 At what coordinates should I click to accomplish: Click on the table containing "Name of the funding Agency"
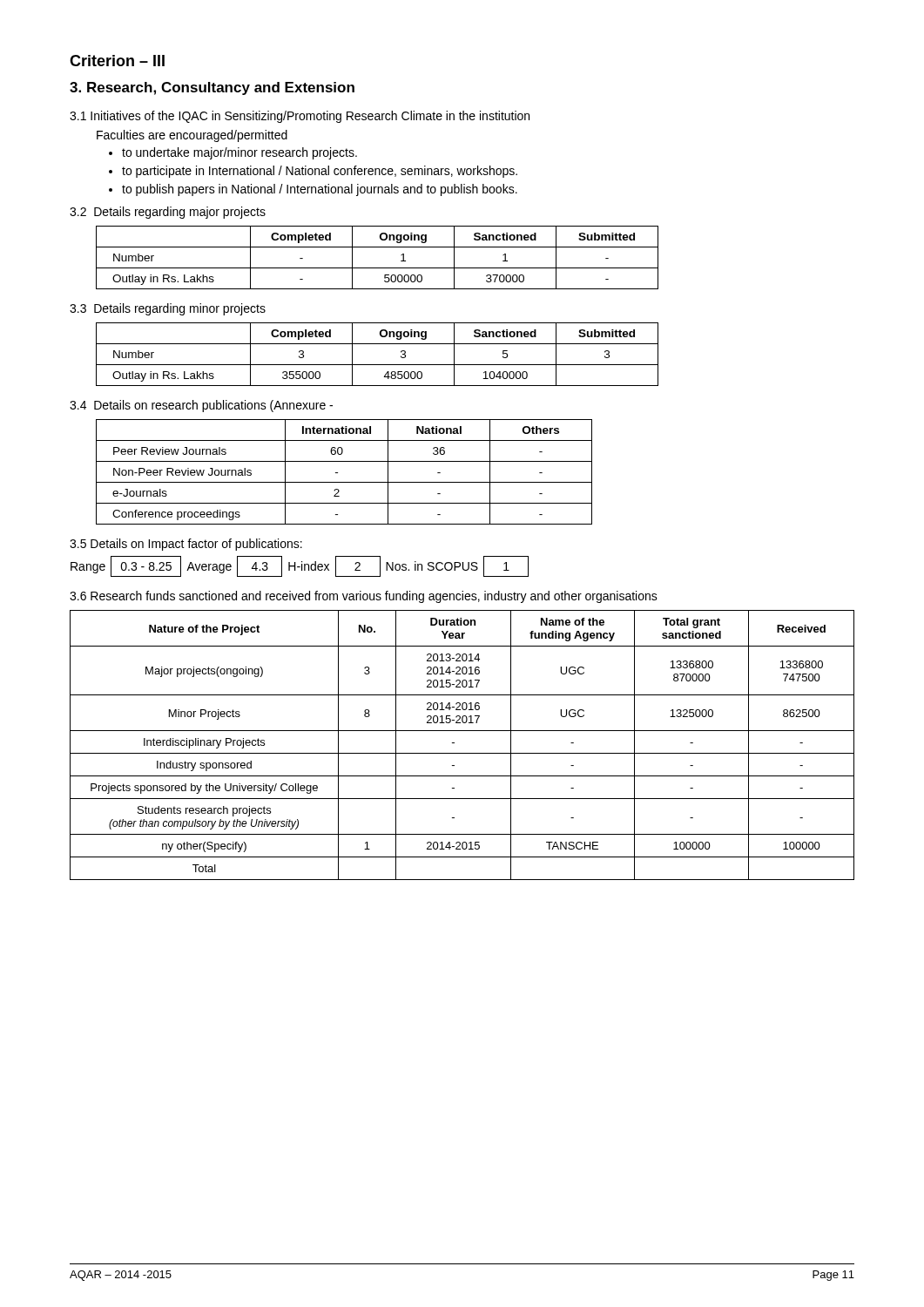(462, 745)
